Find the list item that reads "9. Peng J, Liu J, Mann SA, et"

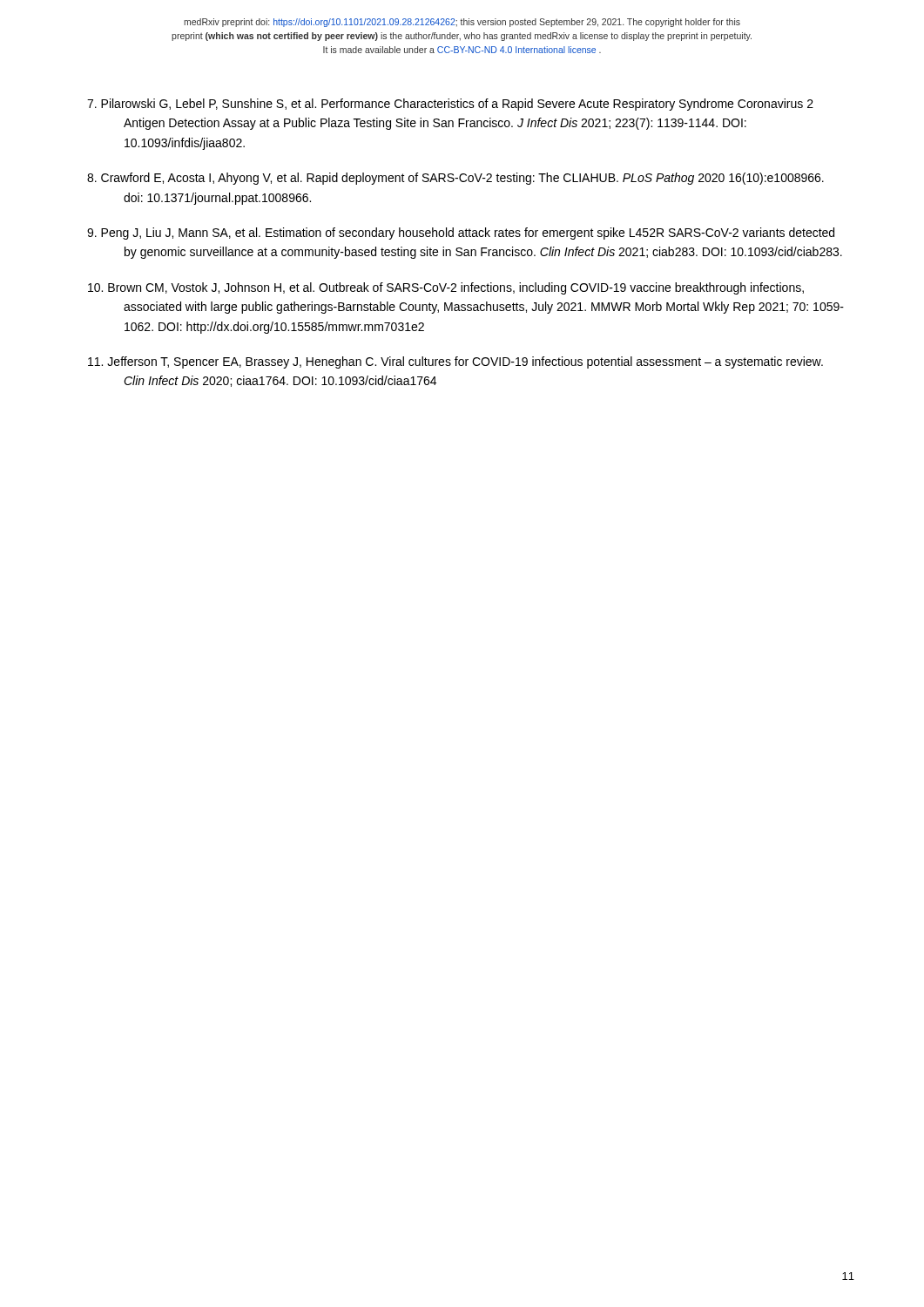click(x=466, y=243)
